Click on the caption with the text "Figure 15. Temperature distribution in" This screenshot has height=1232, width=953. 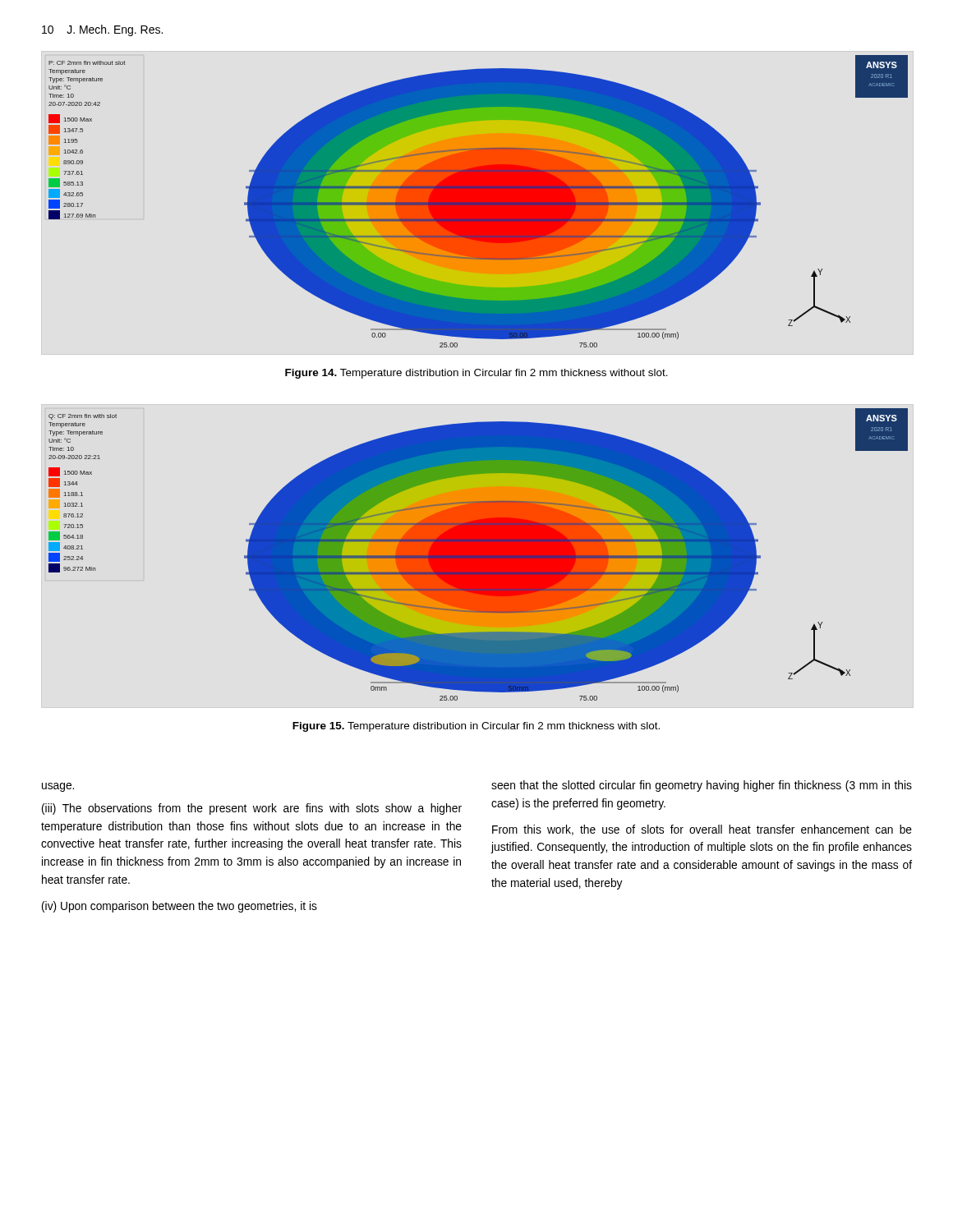click(476, 726)
